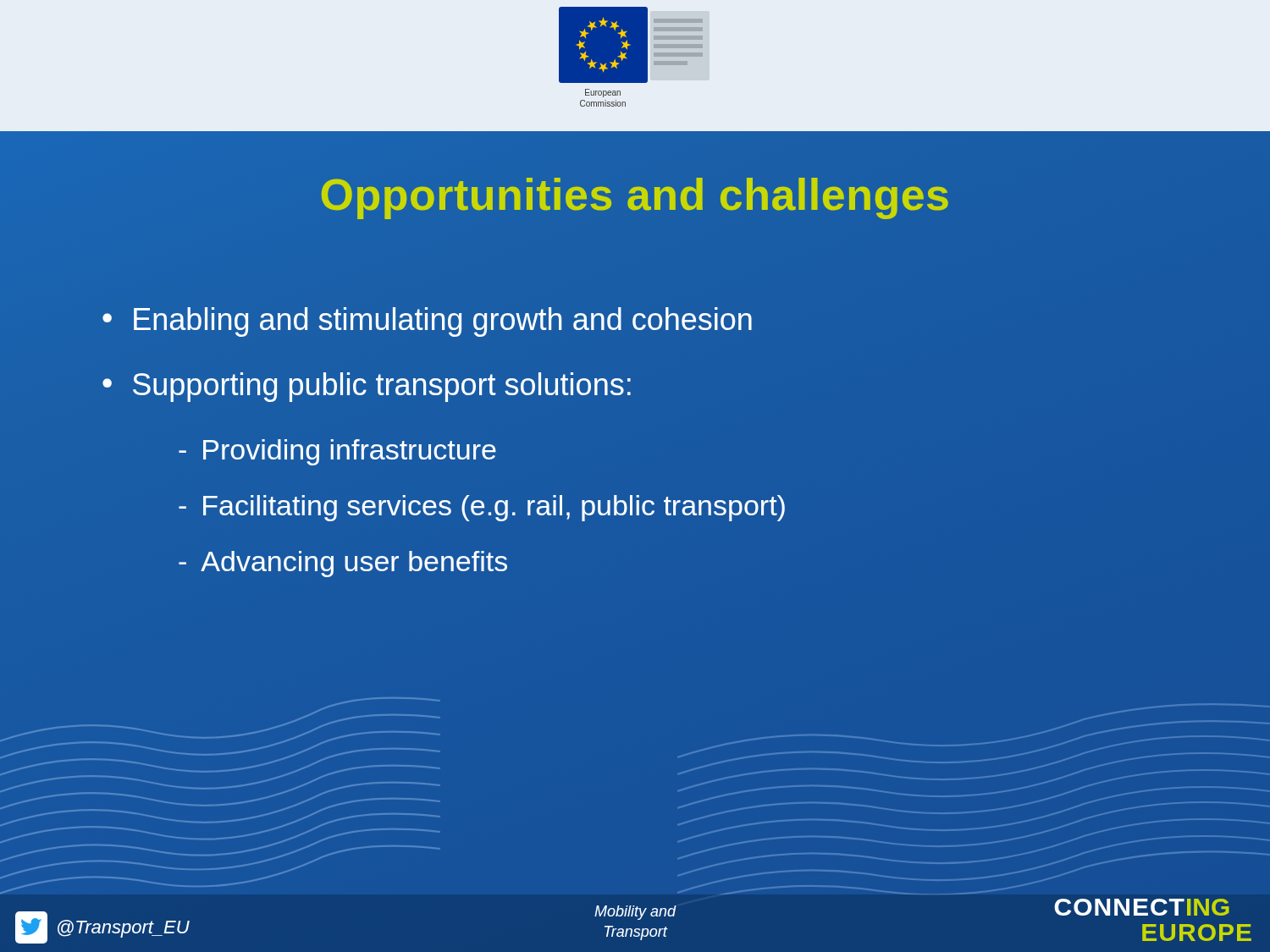Locate the element starting "- Facilitating services (e.g. rail,"
1270x952 pixels.
coord(482,505)
